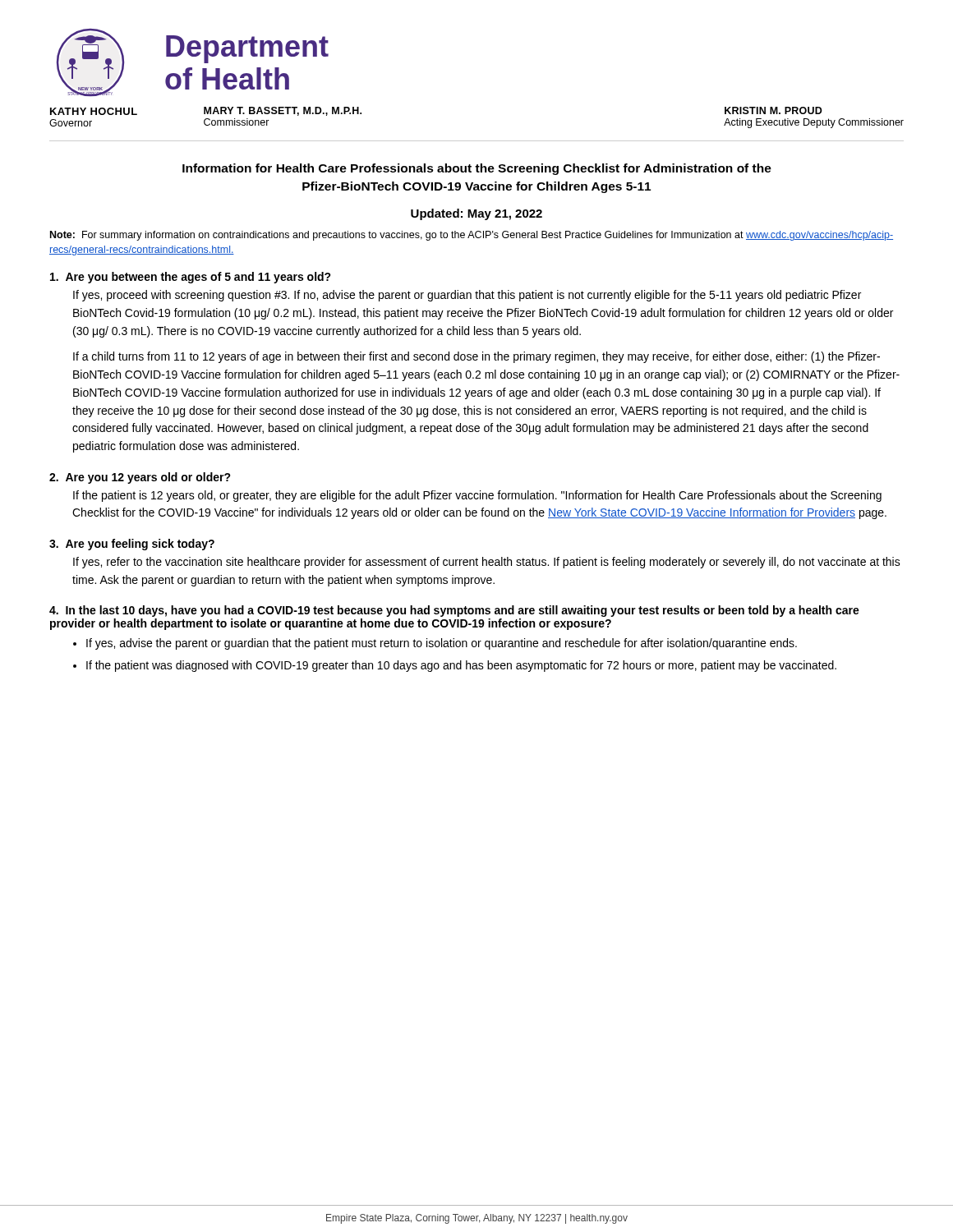Locate the block of text that opens with "KATHY HOCHUL Governor MARY T. BASSETT, M.D., M.P.H."
Image resolution: width=953 pixels, height=1232 pixels.
click(x=93, y=111)
